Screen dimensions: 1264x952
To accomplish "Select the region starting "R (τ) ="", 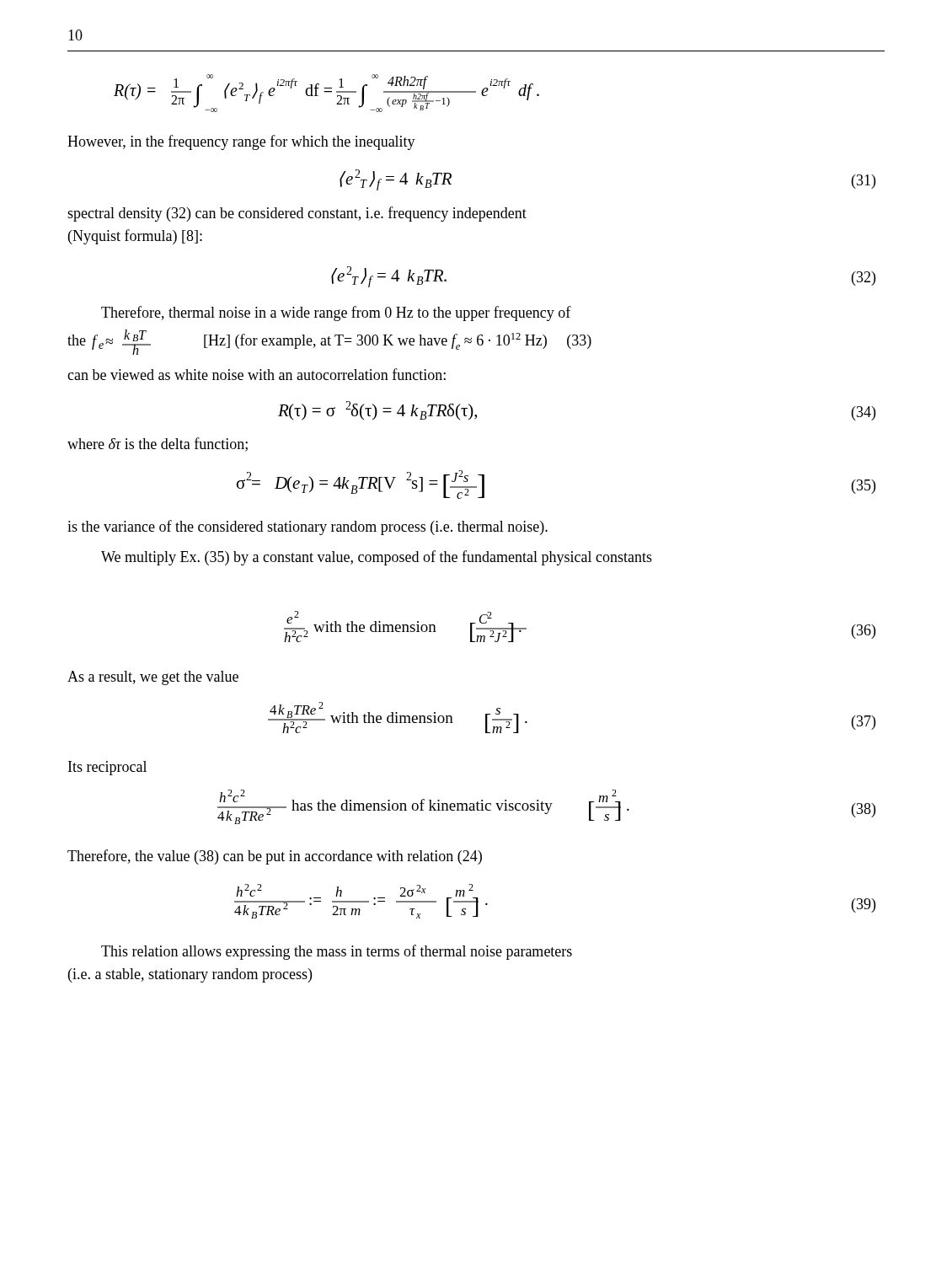I will [476, 413].
